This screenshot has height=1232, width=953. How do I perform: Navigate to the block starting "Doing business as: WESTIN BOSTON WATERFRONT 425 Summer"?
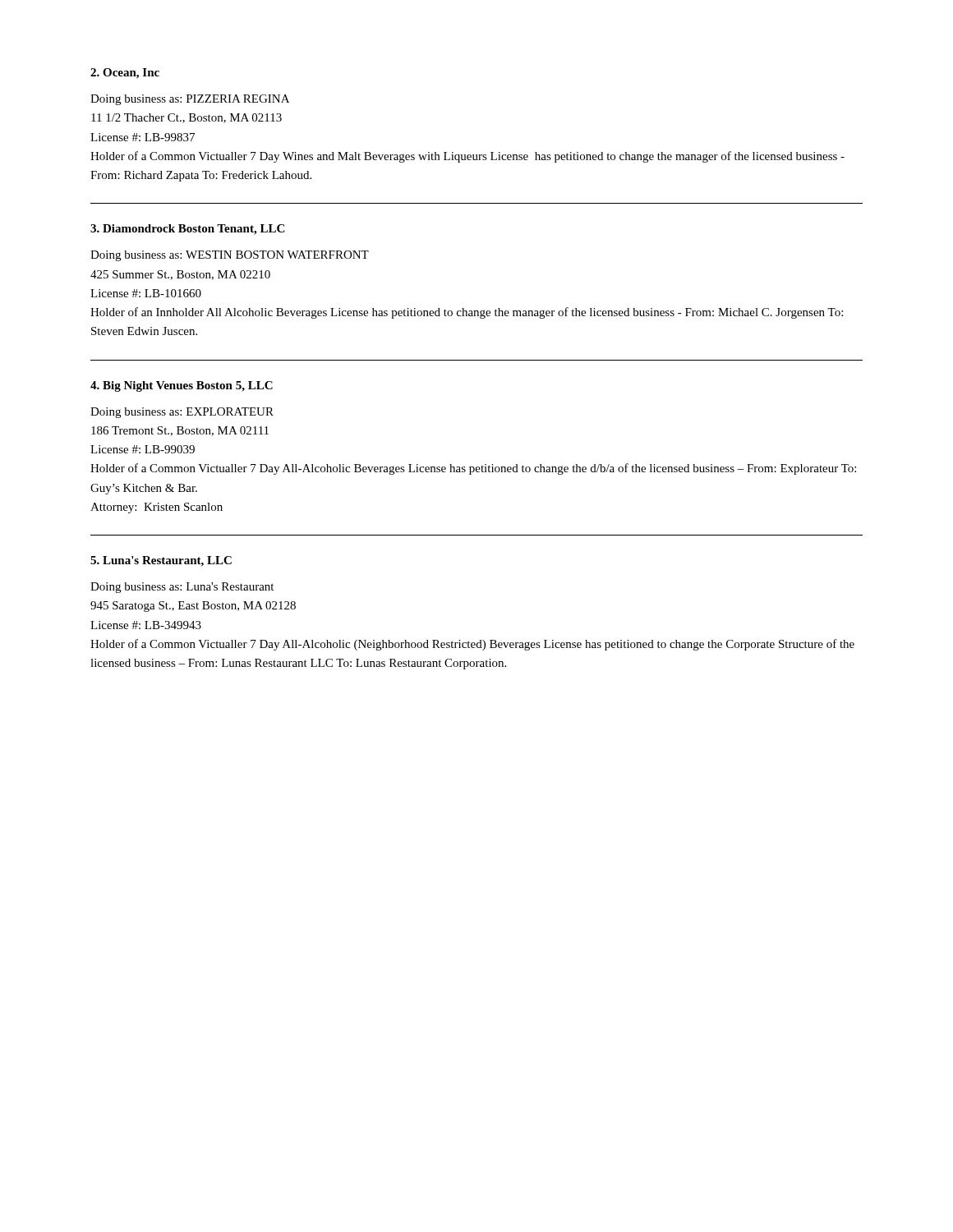tap(230, 256)
